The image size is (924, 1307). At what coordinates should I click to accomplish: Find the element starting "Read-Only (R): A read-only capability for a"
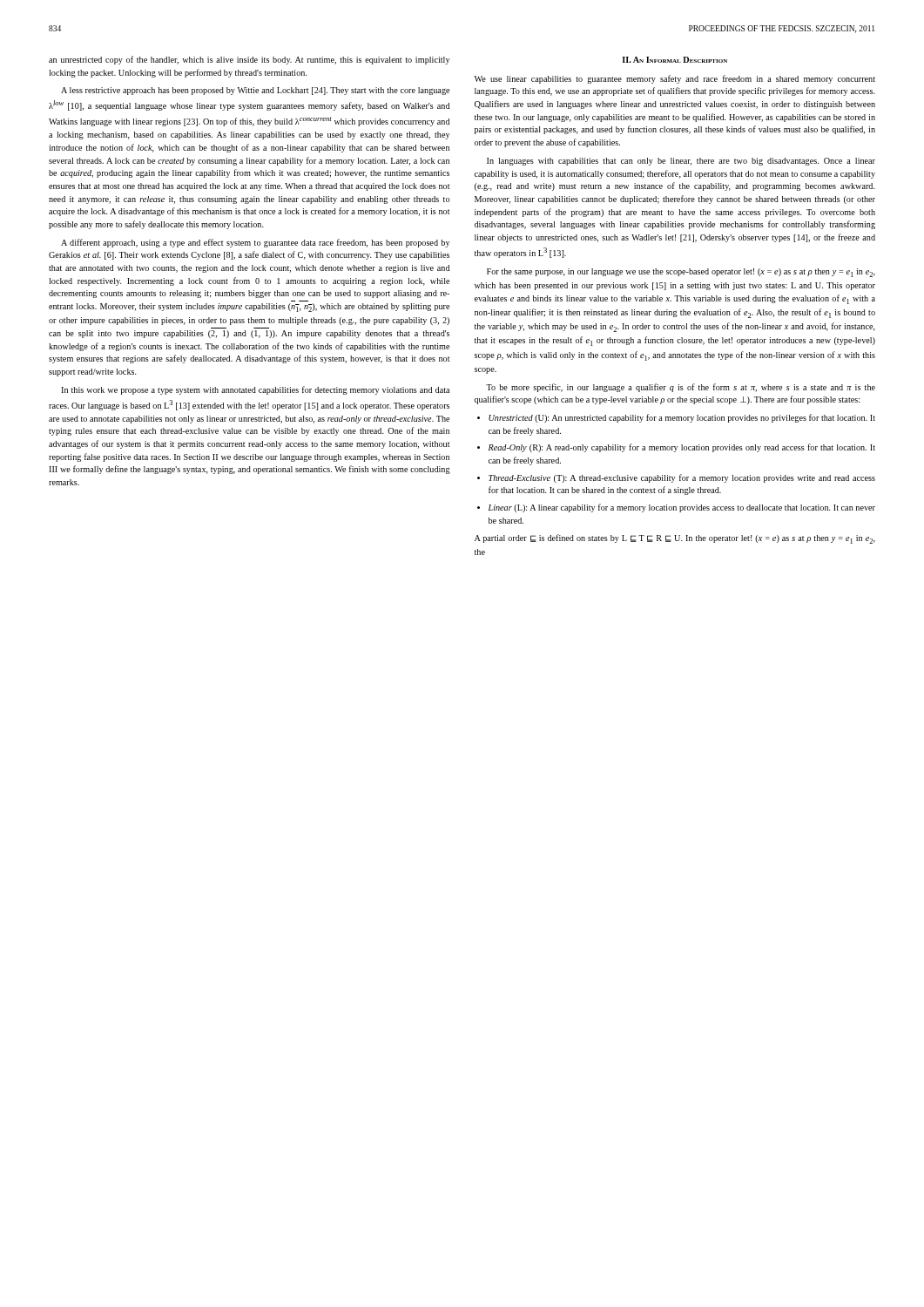pyautogui.click(x=682, y=455)
